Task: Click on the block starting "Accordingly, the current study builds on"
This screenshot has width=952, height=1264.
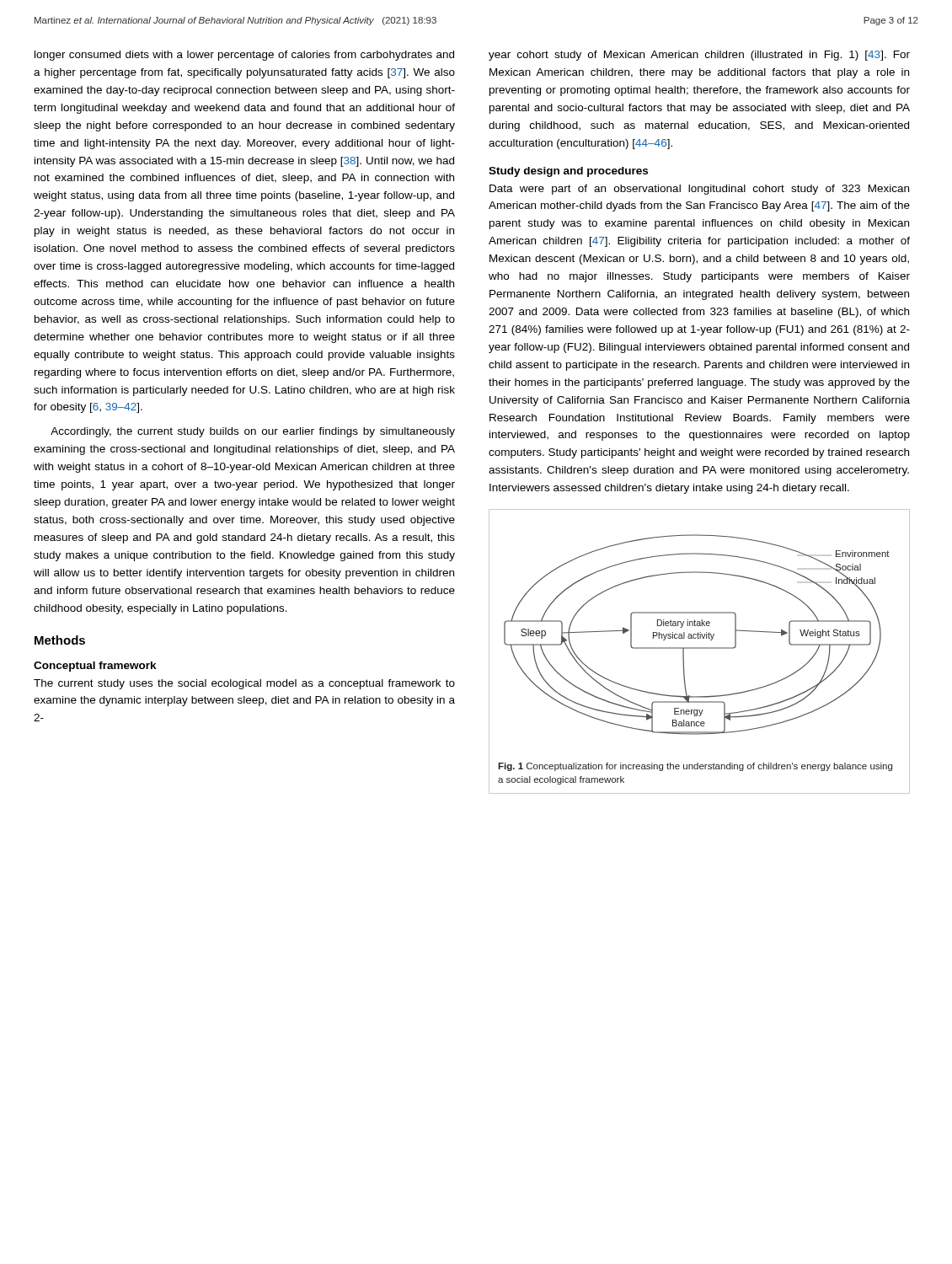Action: (244, 520)
